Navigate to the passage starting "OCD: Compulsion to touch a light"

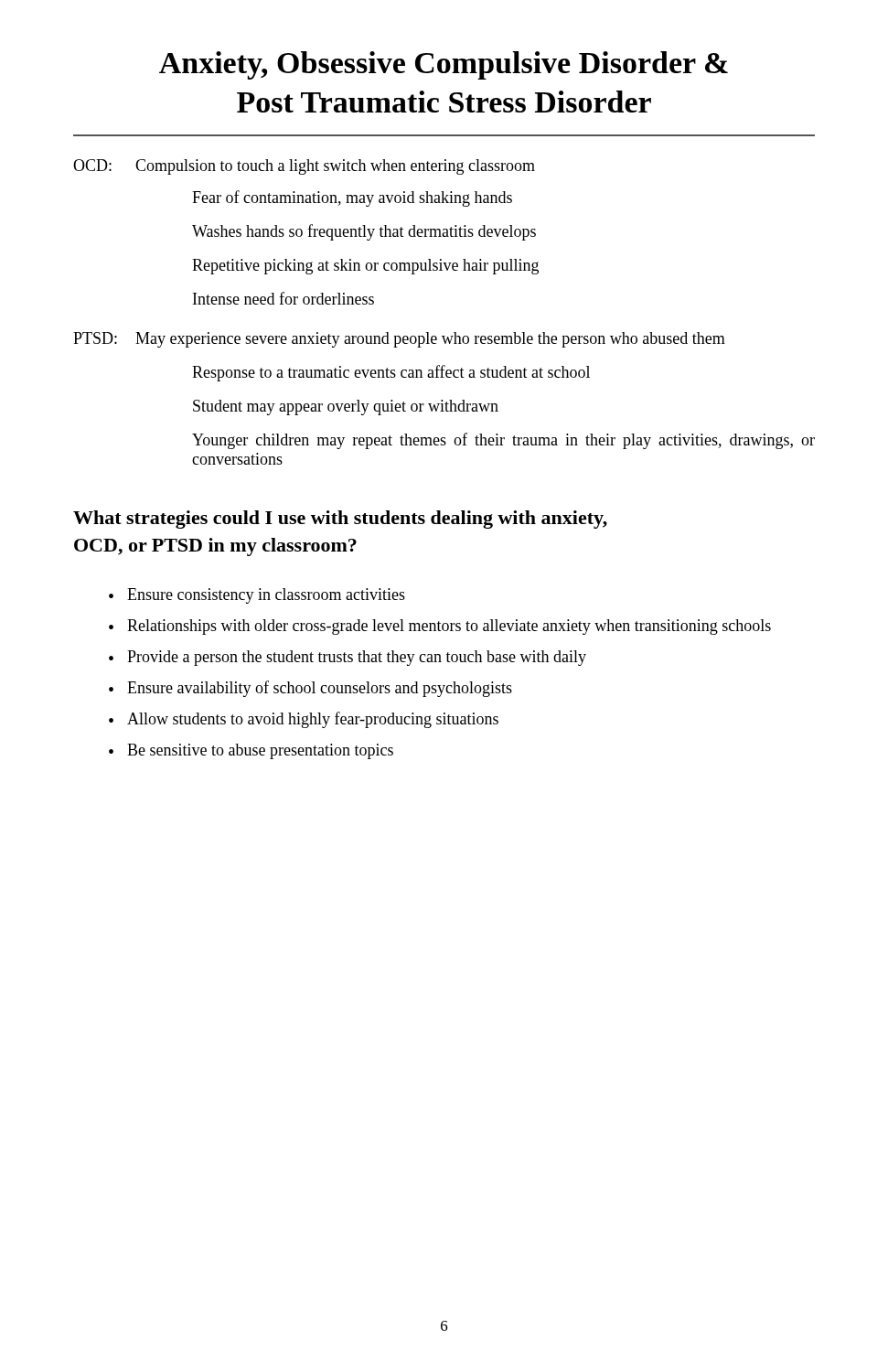[x=444, y=166]
